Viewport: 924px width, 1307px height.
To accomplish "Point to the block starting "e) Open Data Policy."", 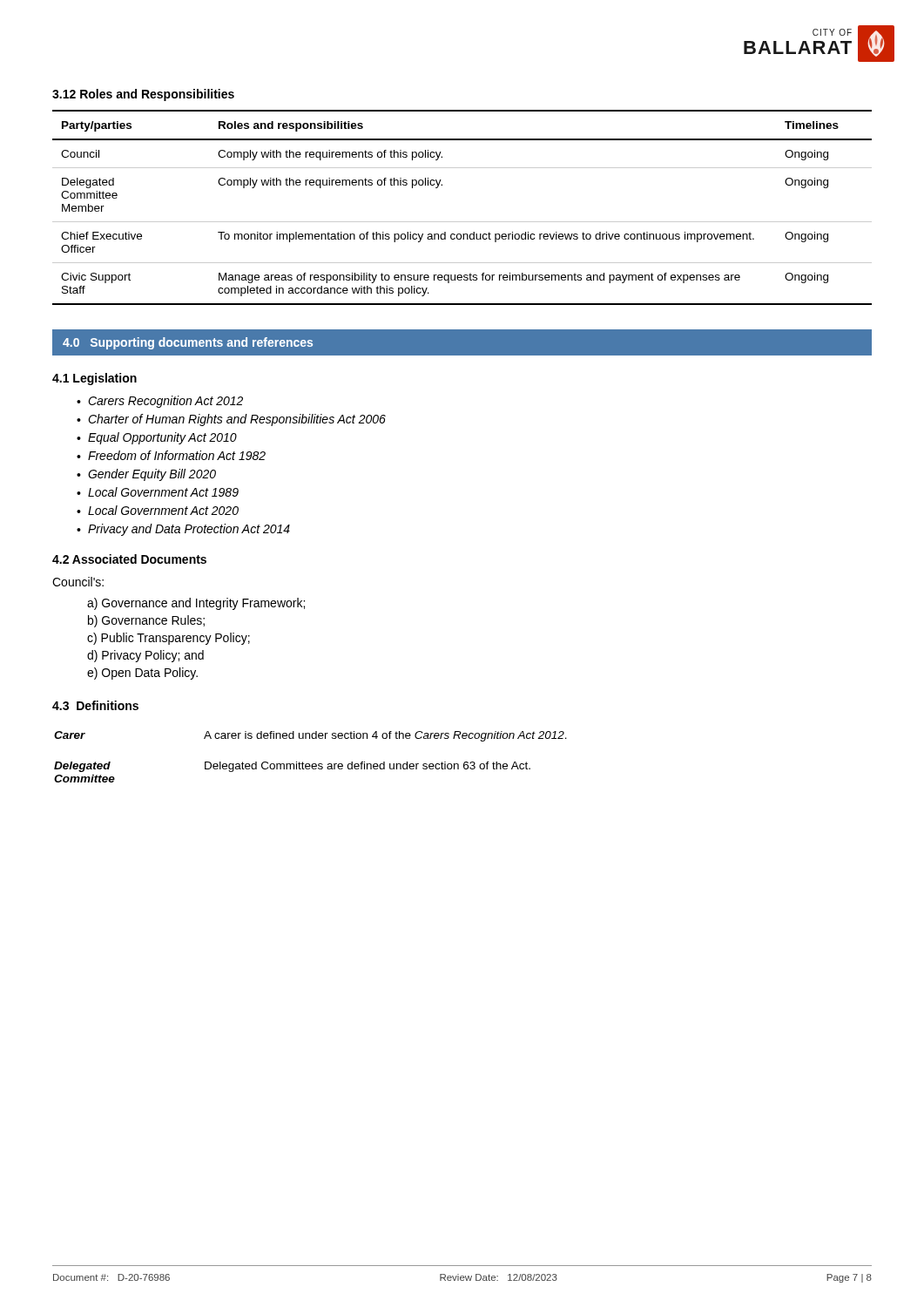I will pyautogui.click(x=143, y=673).
